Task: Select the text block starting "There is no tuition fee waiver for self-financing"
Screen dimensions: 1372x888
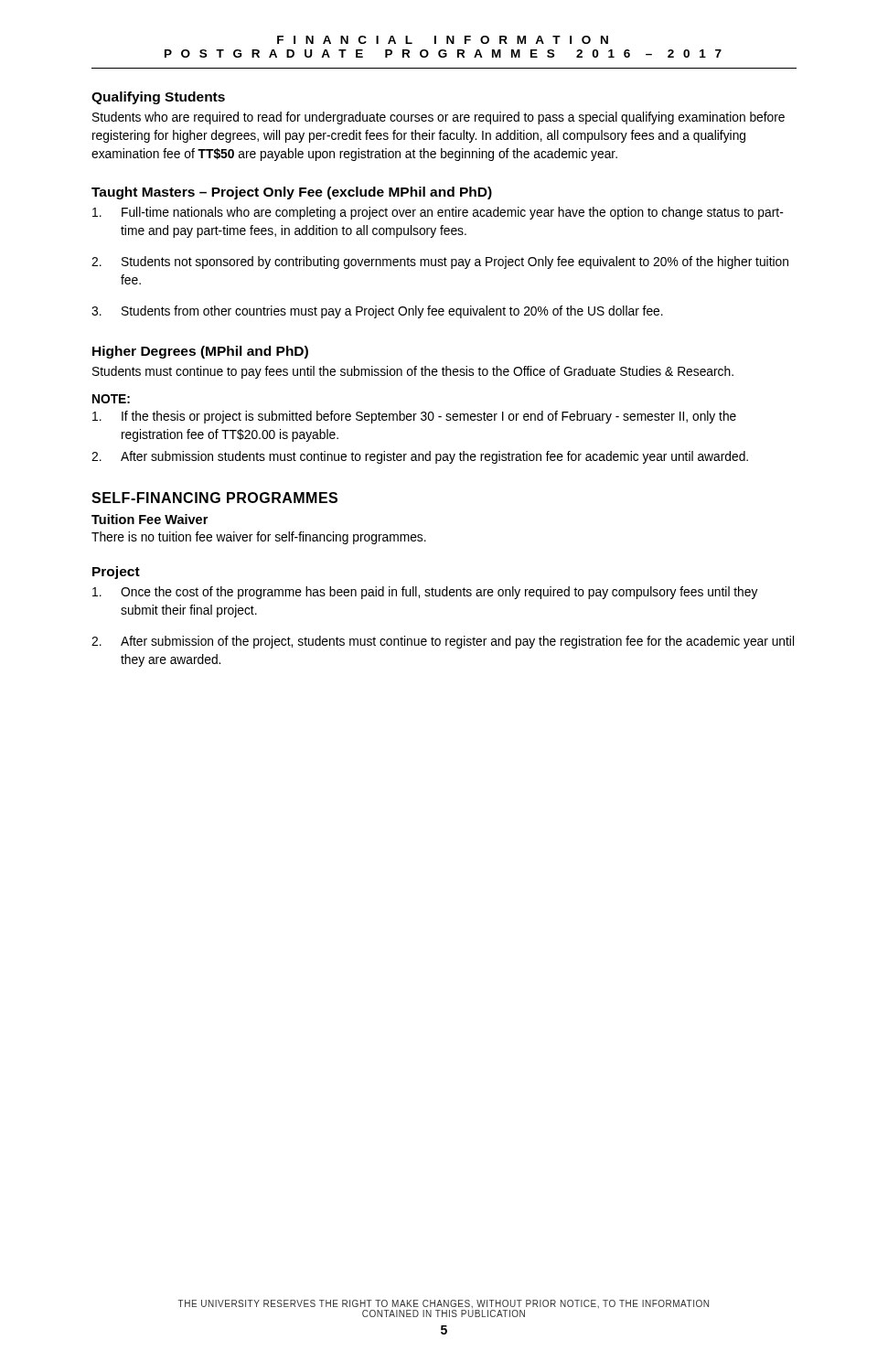Action: point(259,537)
